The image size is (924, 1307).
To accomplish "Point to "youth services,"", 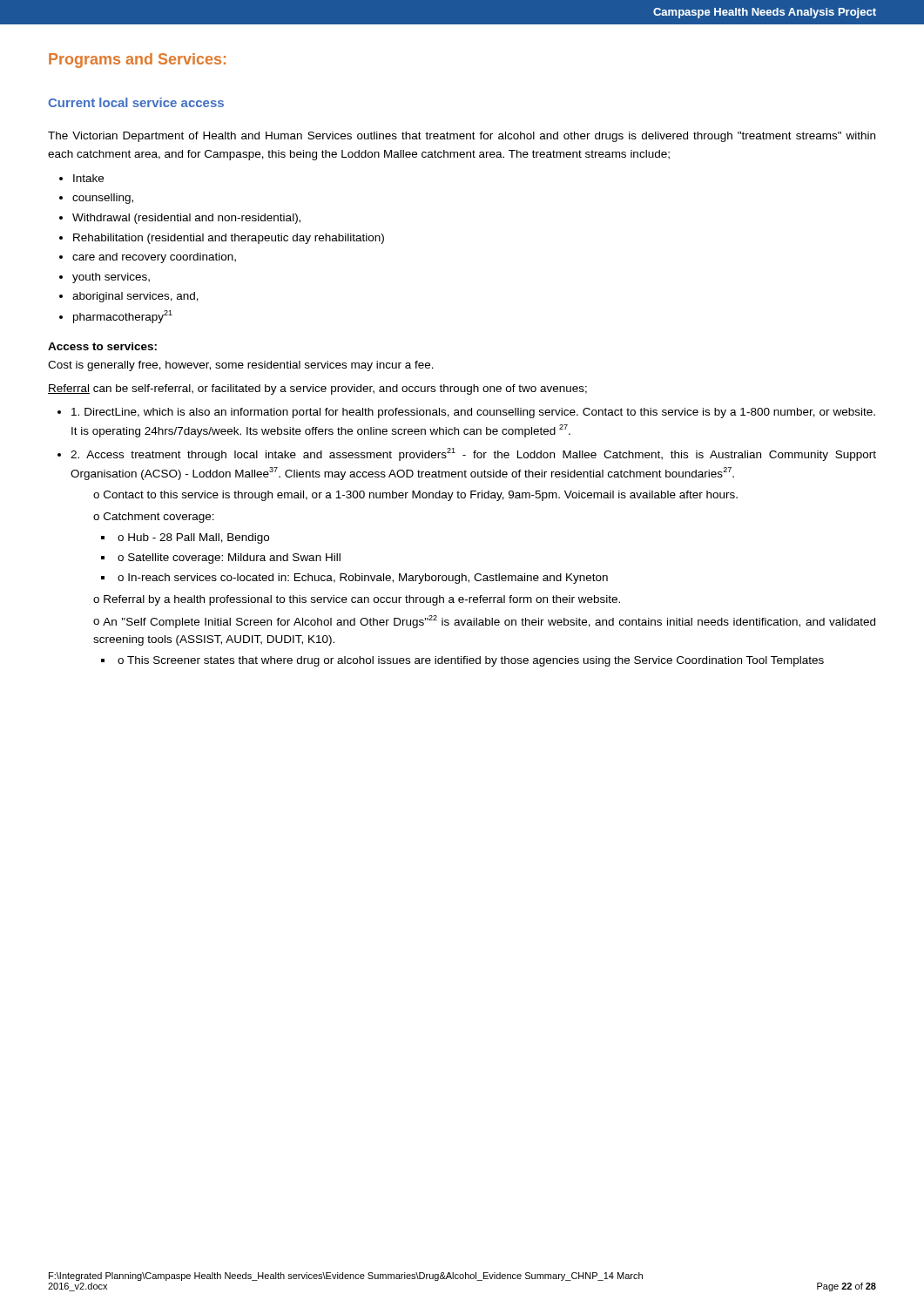I will click(111, 276).
